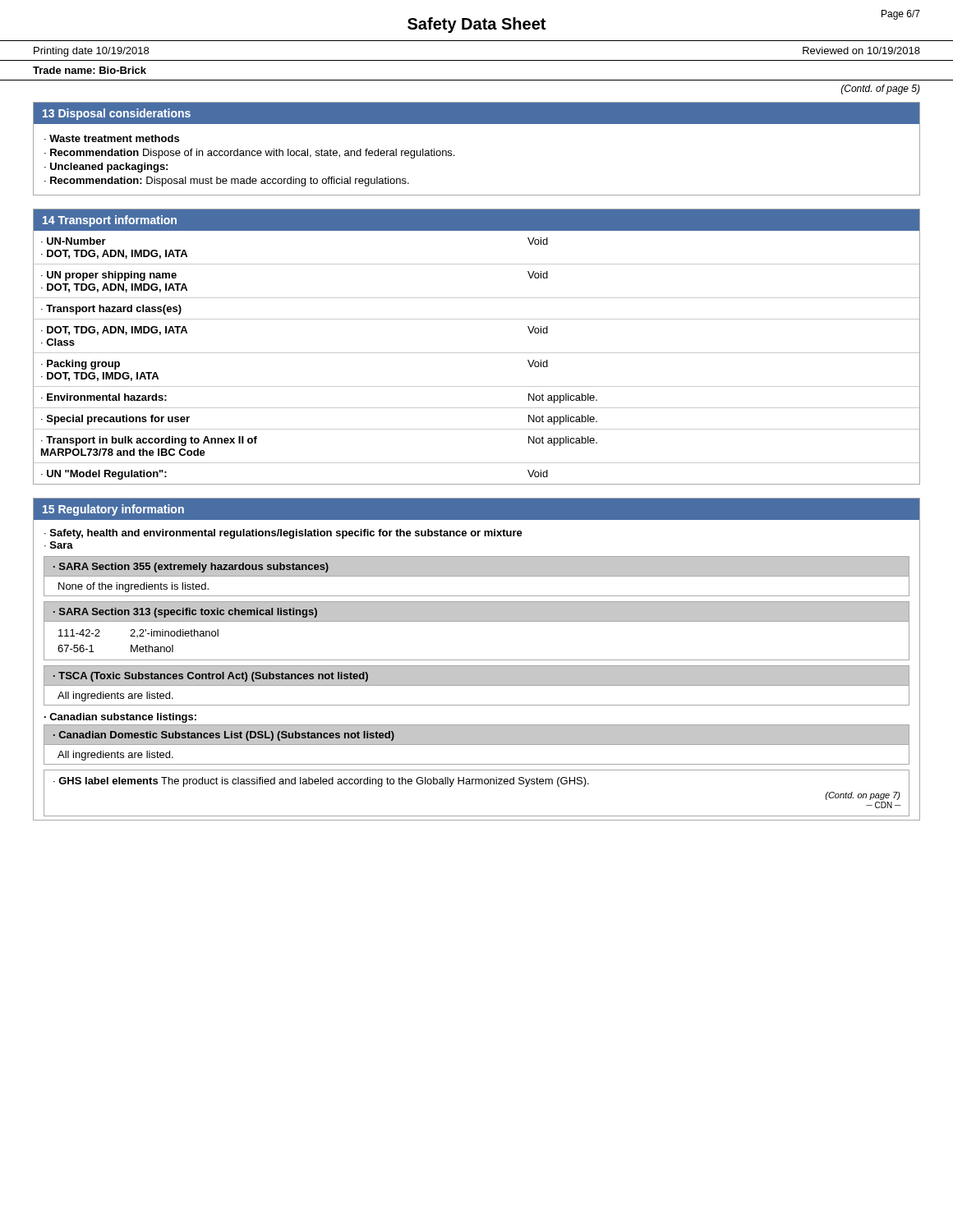Find the list item containing "· Safety, health and"

point(283,539)
